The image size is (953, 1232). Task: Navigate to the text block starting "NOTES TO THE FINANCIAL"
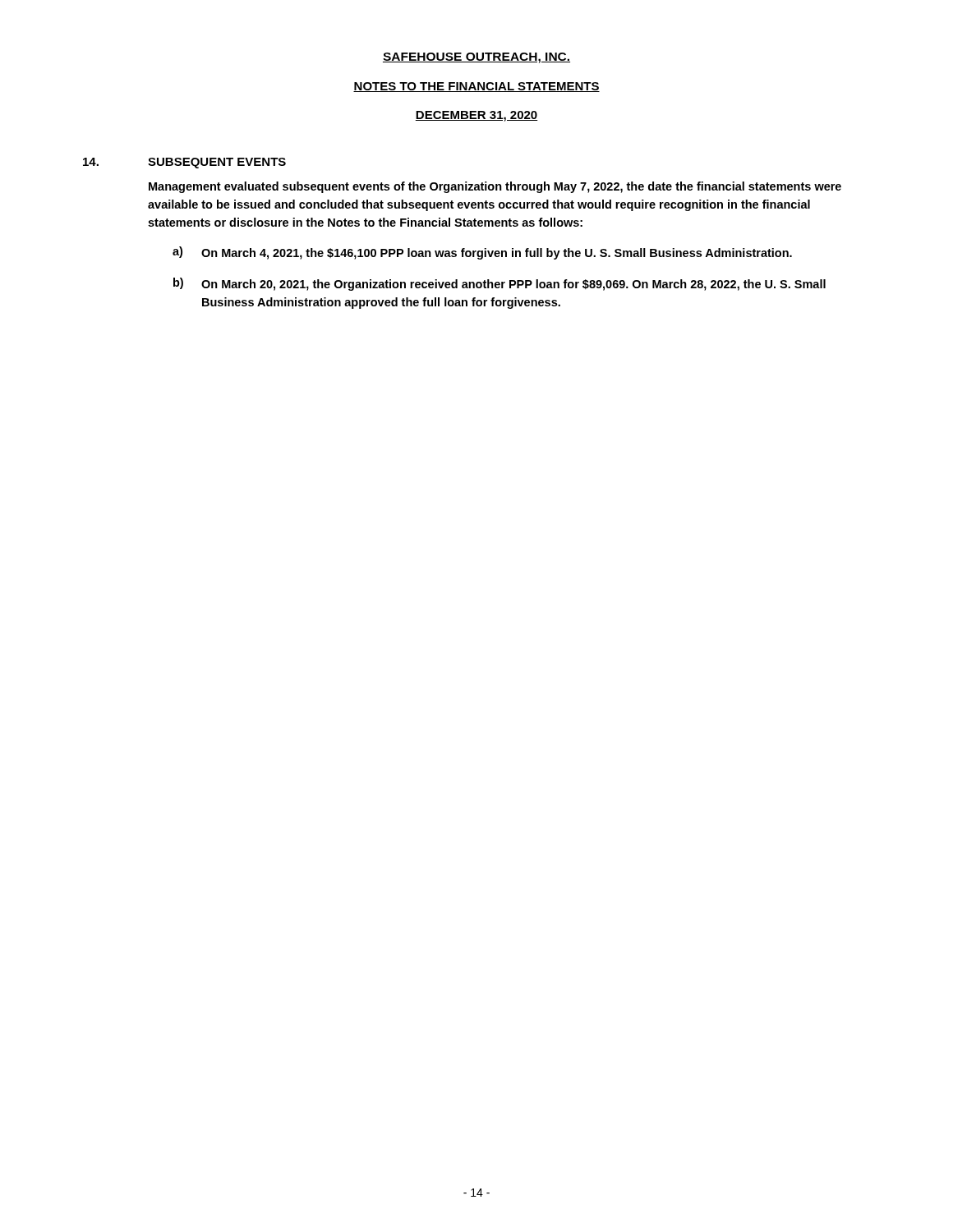point(476,86)
